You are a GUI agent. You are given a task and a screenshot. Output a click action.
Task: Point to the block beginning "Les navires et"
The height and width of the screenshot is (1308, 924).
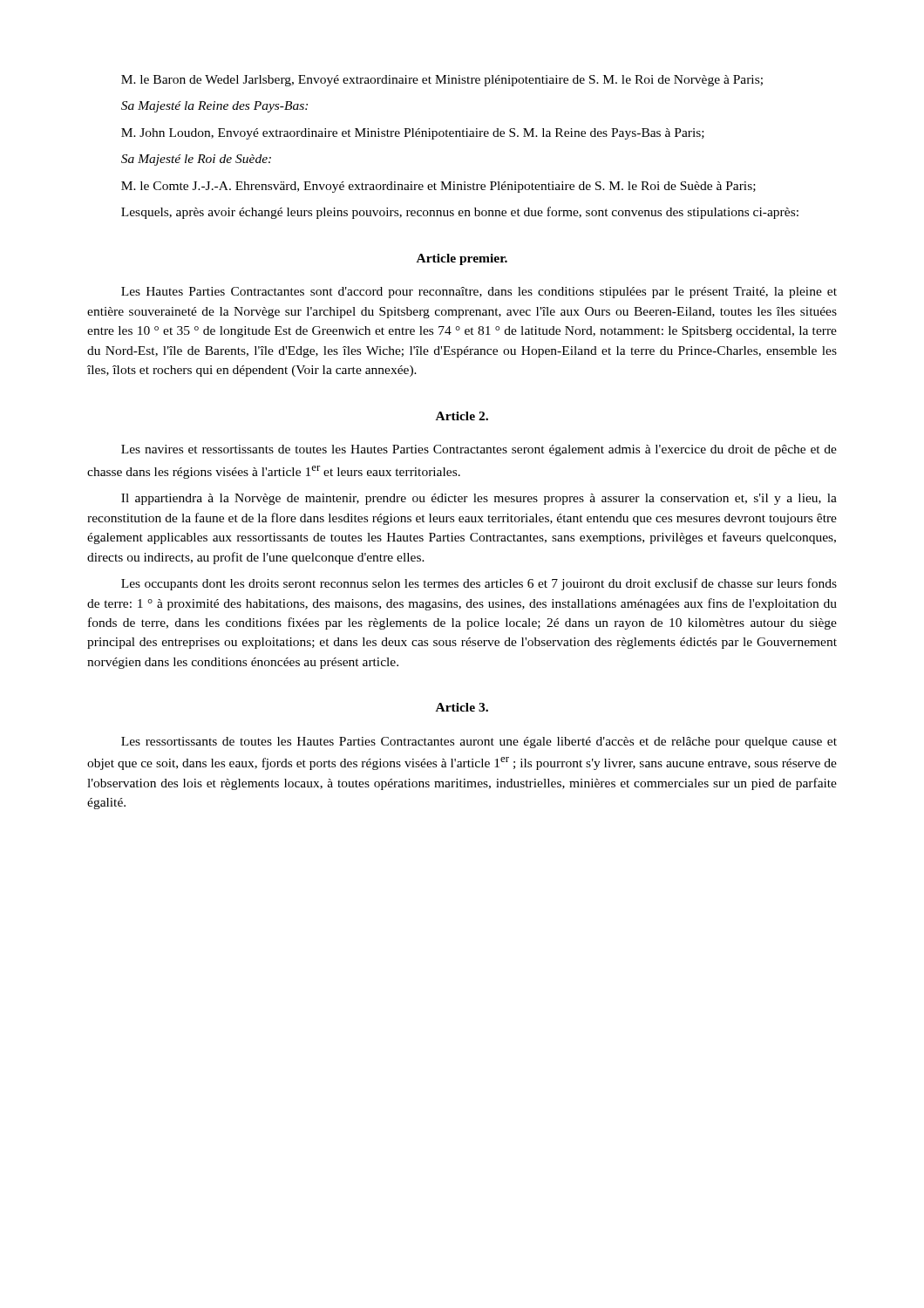(462, 461)
